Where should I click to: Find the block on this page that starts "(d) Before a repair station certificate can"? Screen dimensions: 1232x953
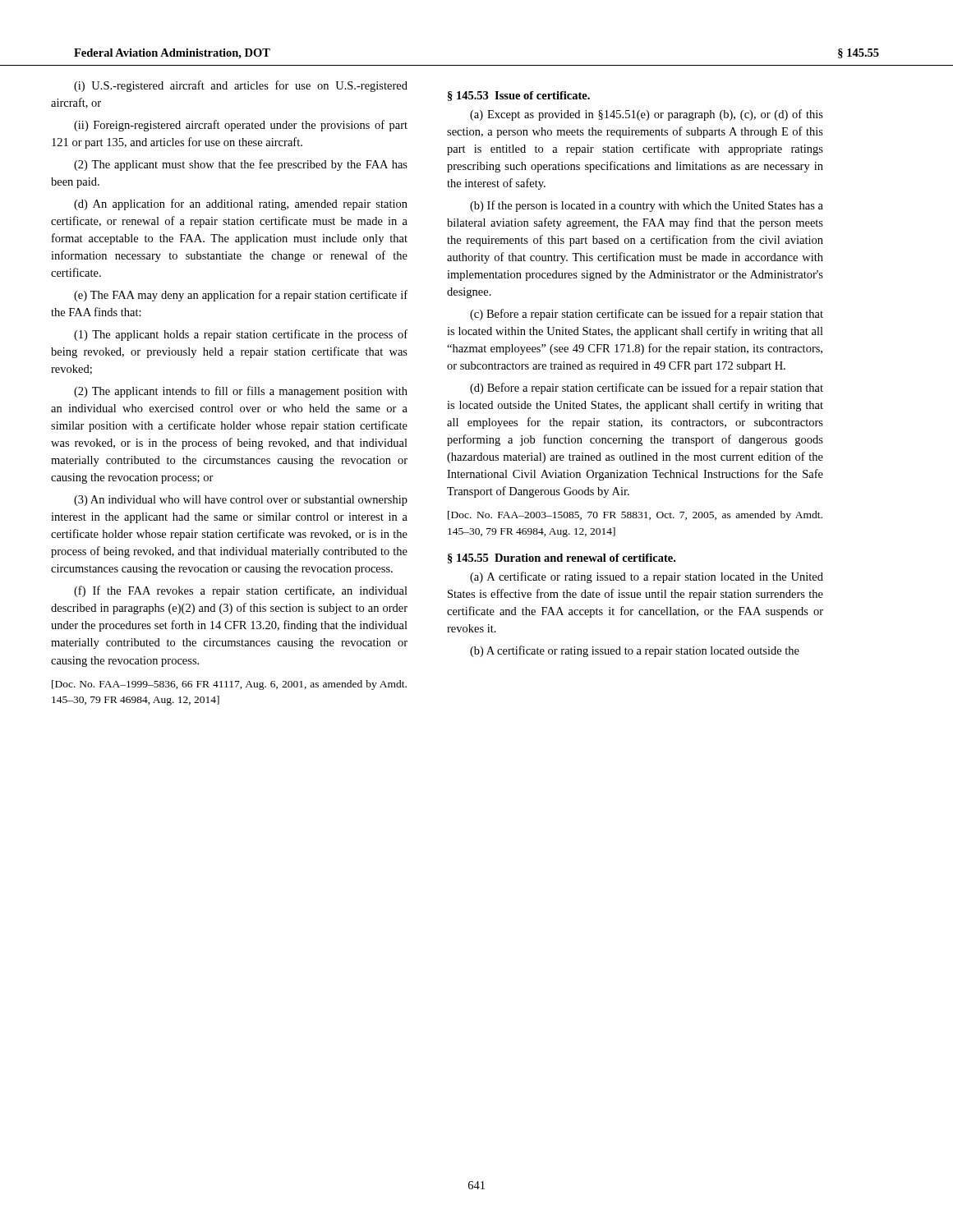[635, 440]
